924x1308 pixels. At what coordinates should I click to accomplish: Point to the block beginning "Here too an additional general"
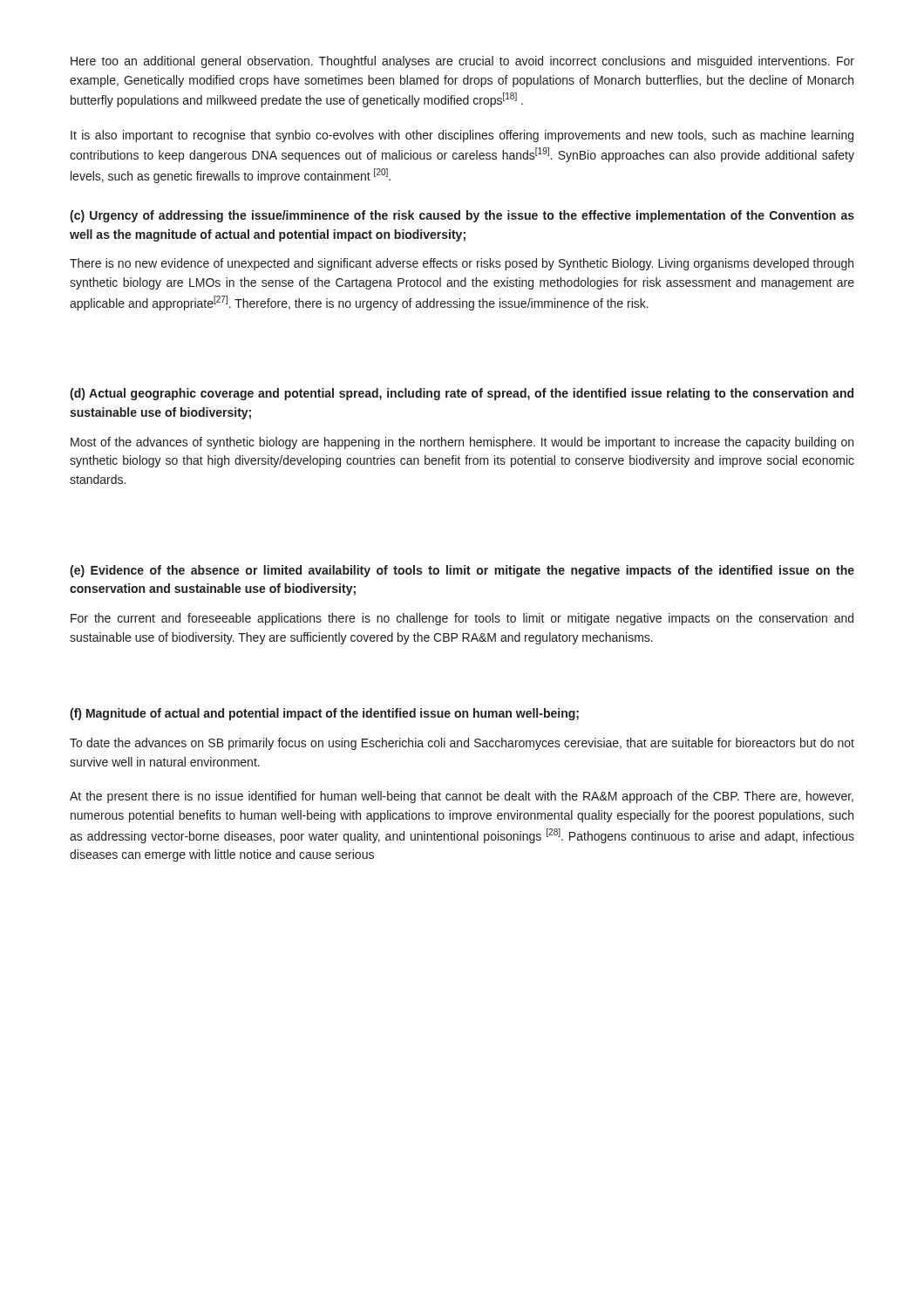pos(462,81)
